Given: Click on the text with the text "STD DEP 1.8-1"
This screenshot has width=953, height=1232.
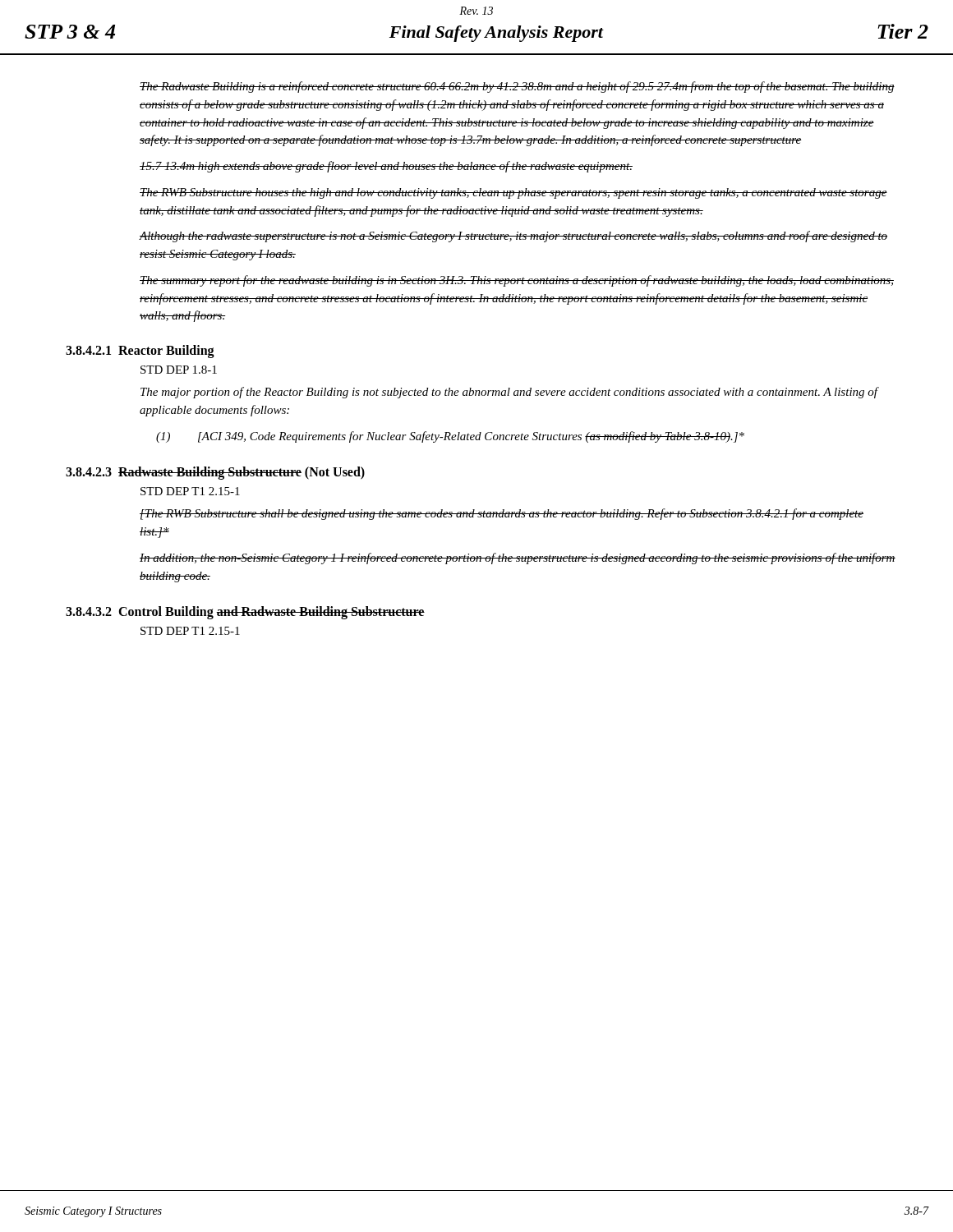Looking at the screenshot, I should 179,370.
